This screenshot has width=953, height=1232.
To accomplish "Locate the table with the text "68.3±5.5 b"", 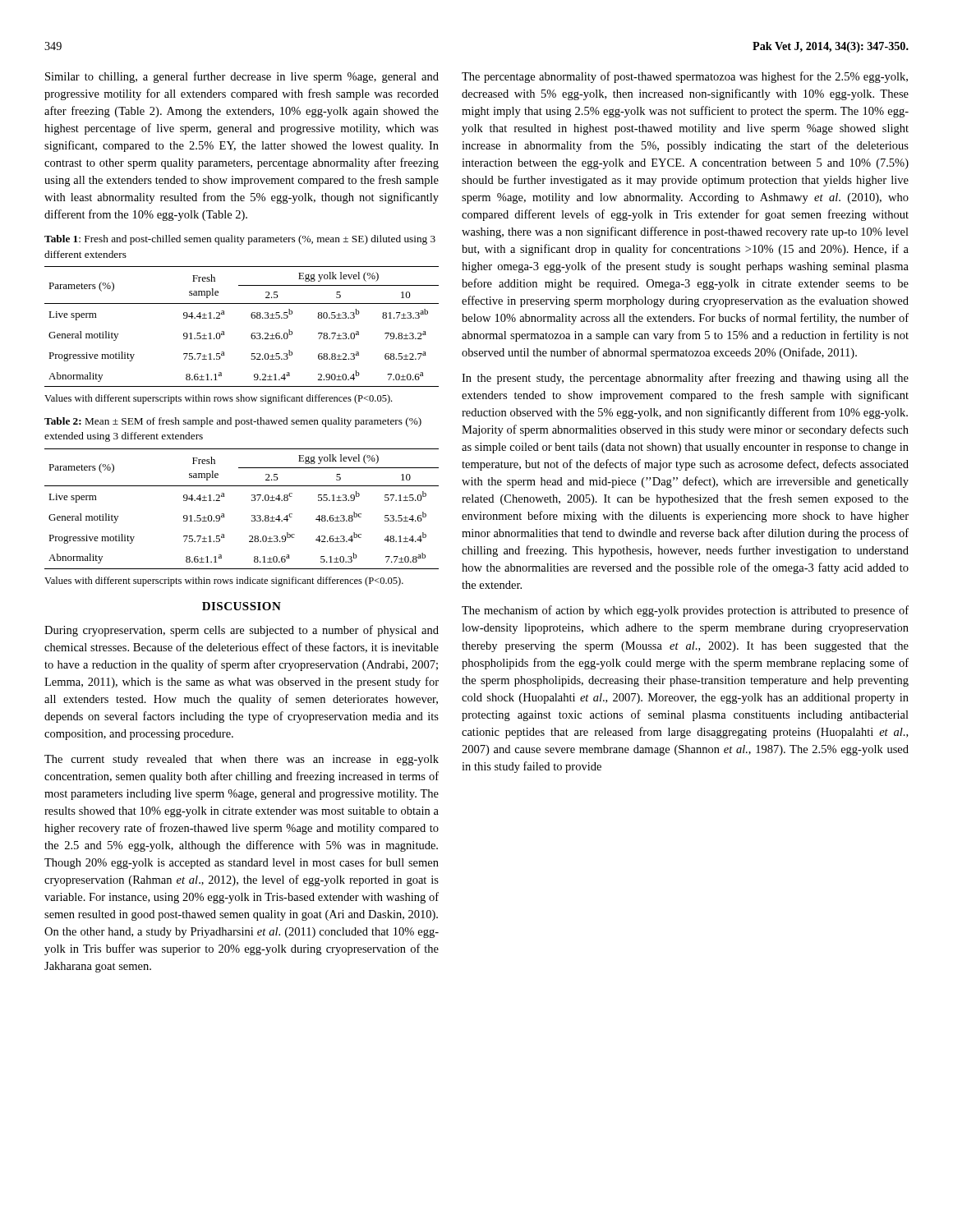I will pyautogui.click(x=242, y=327).
